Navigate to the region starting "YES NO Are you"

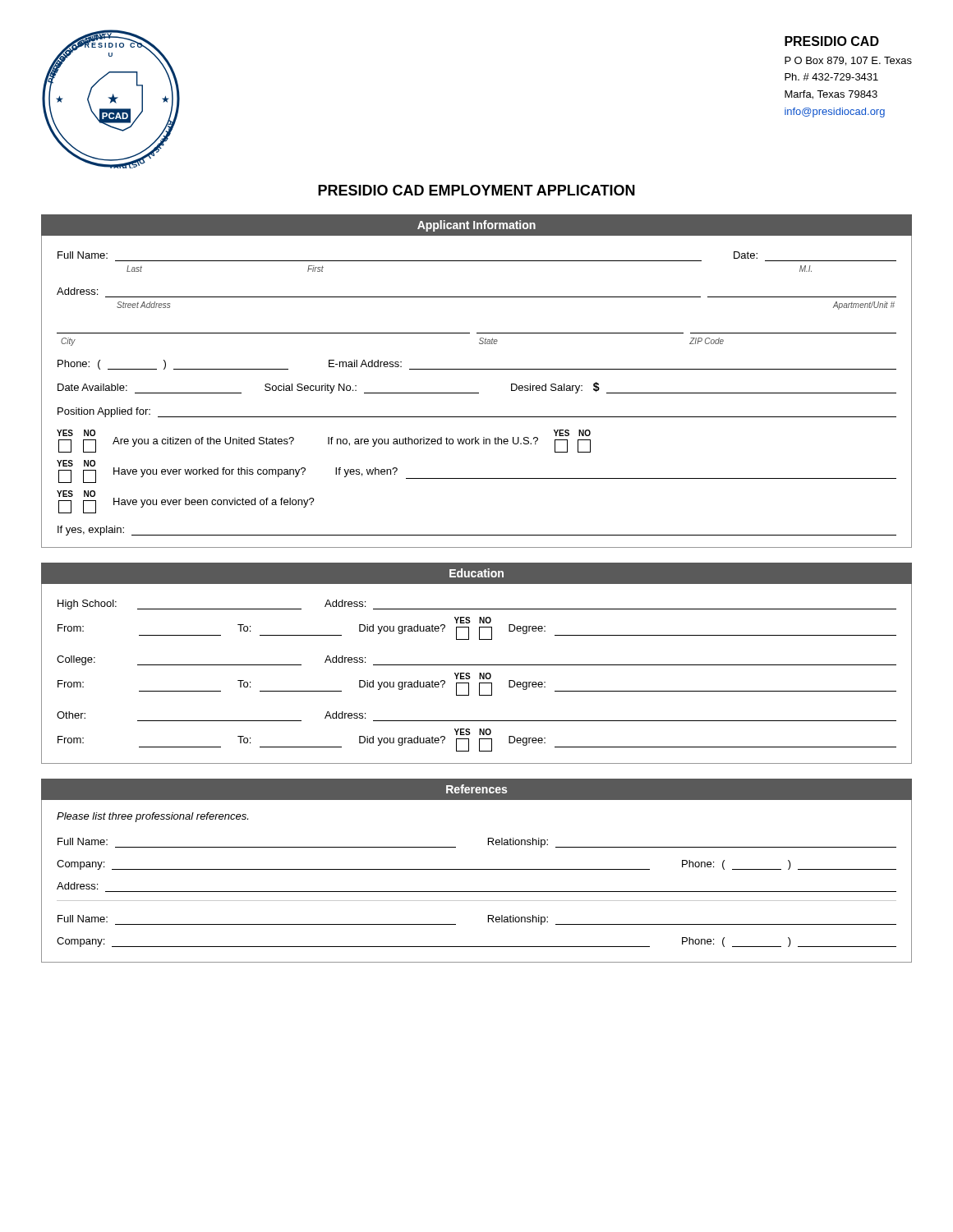476,441
